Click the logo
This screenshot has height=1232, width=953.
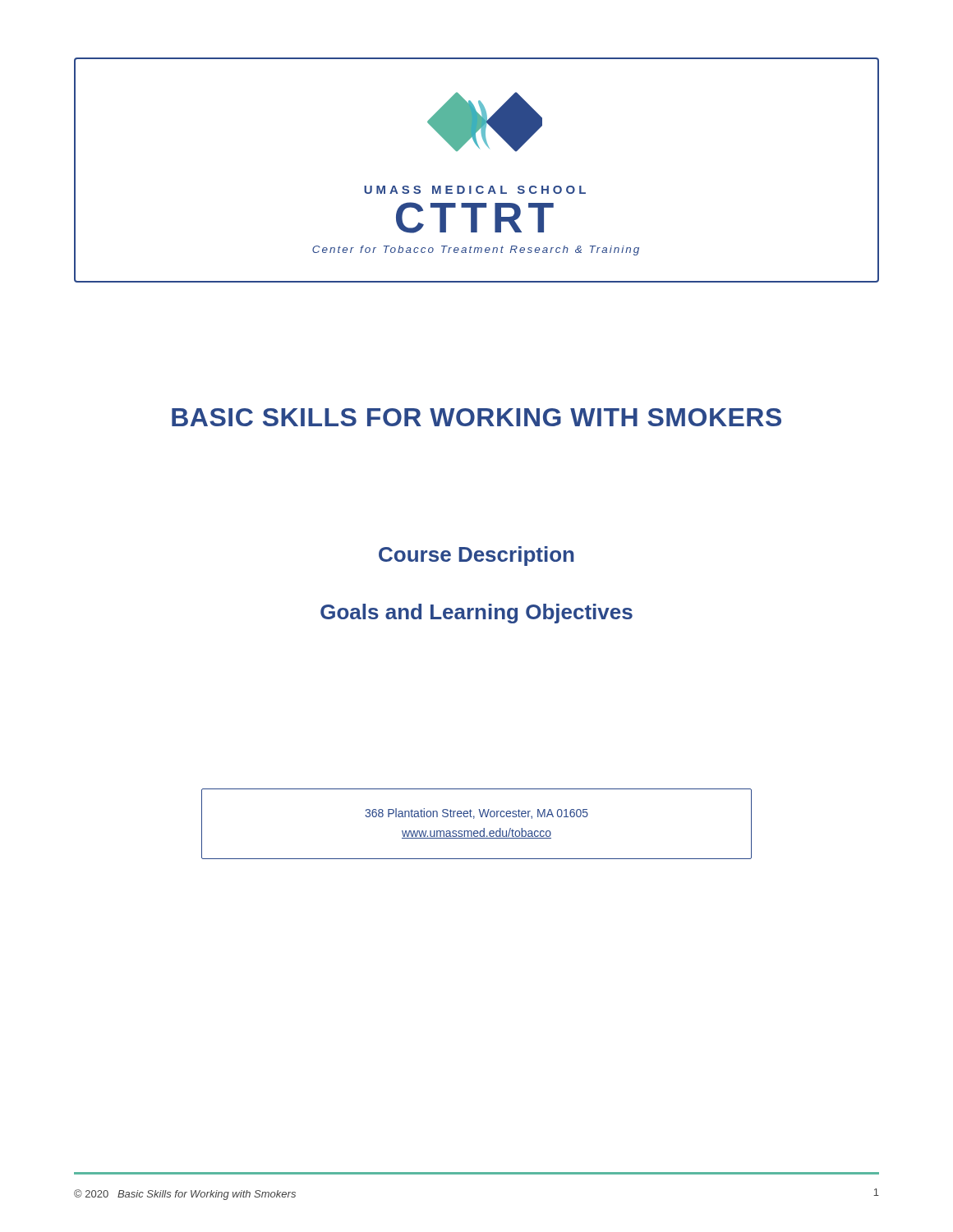tap(476, 170)
